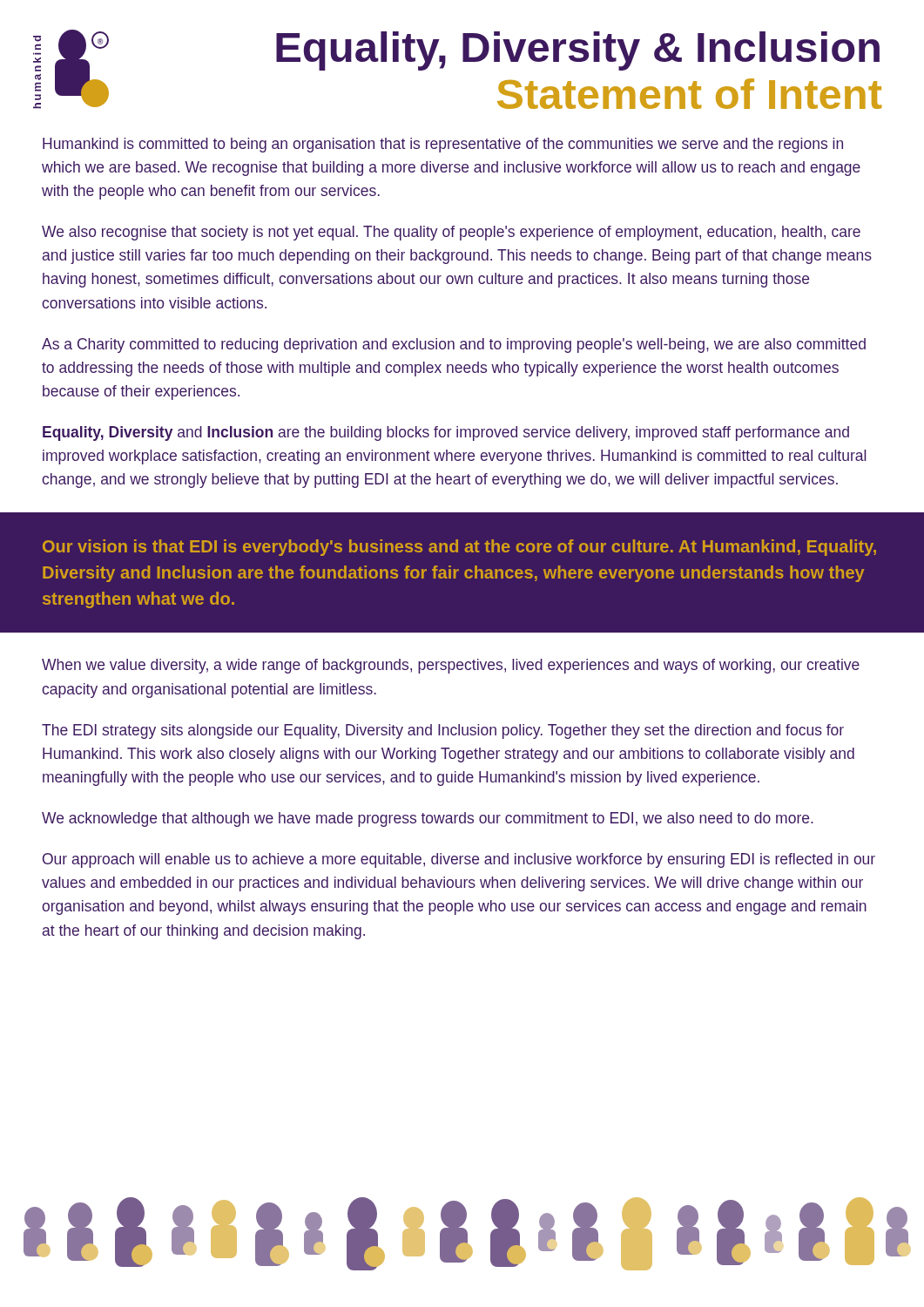Locate the block of text that opens with "The EDI strategy sits alongside"
The height and width of the screenshot is (1307, 924).
(x=448, y=754)
